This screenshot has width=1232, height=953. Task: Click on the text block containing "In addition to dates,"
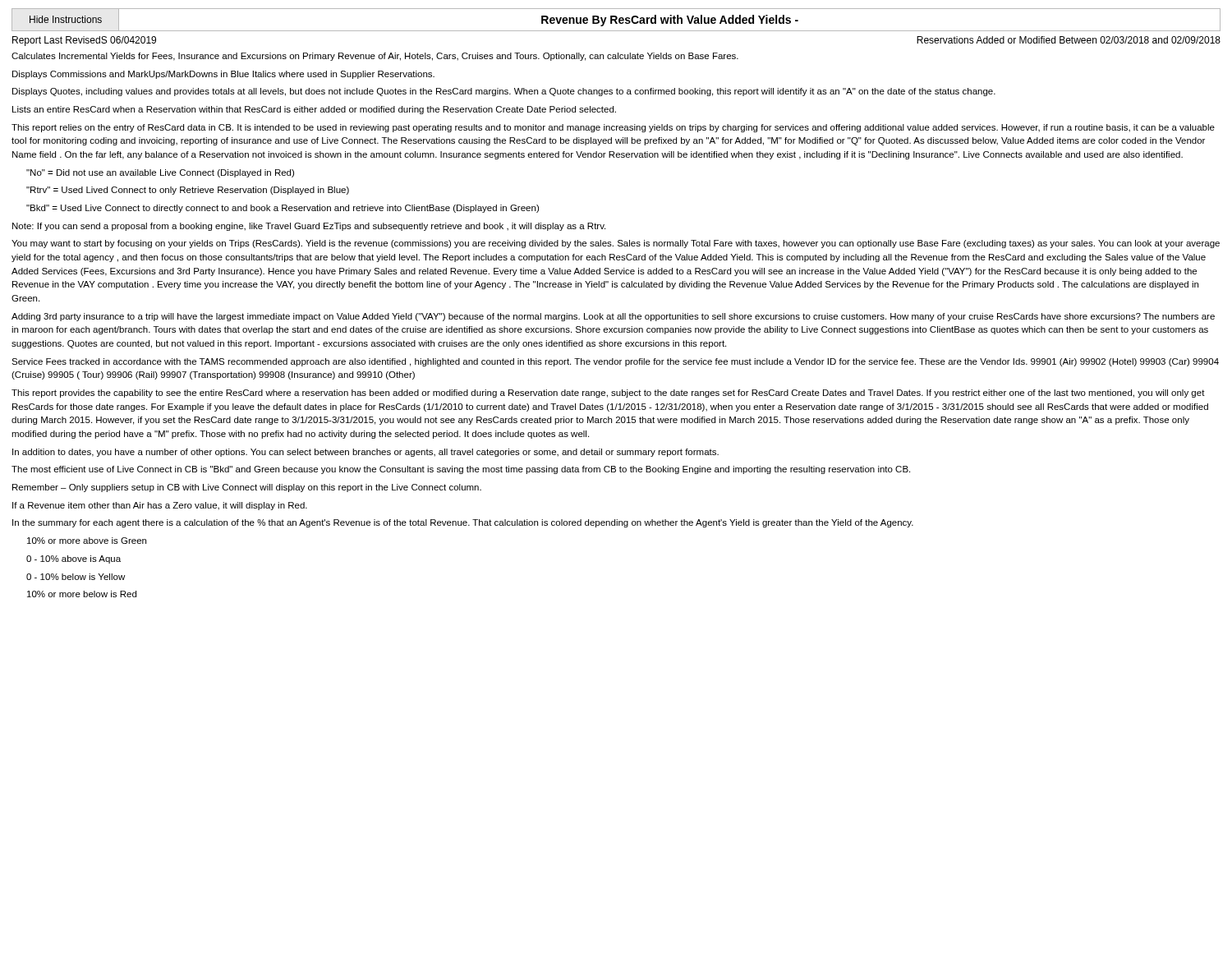(616, 452)
